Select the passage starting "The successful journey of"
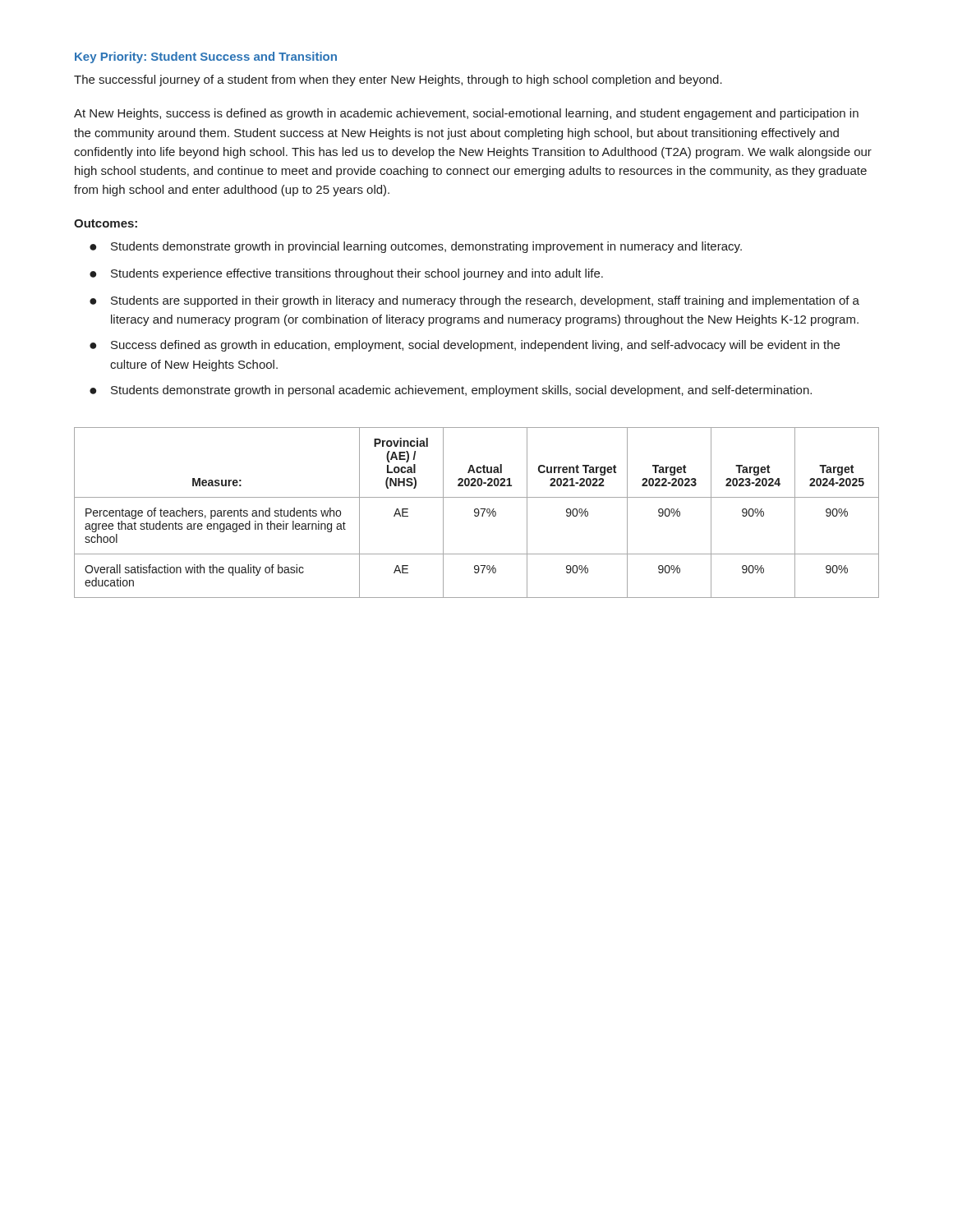This screenshot has width=953, height=1232. coord(398,79)
